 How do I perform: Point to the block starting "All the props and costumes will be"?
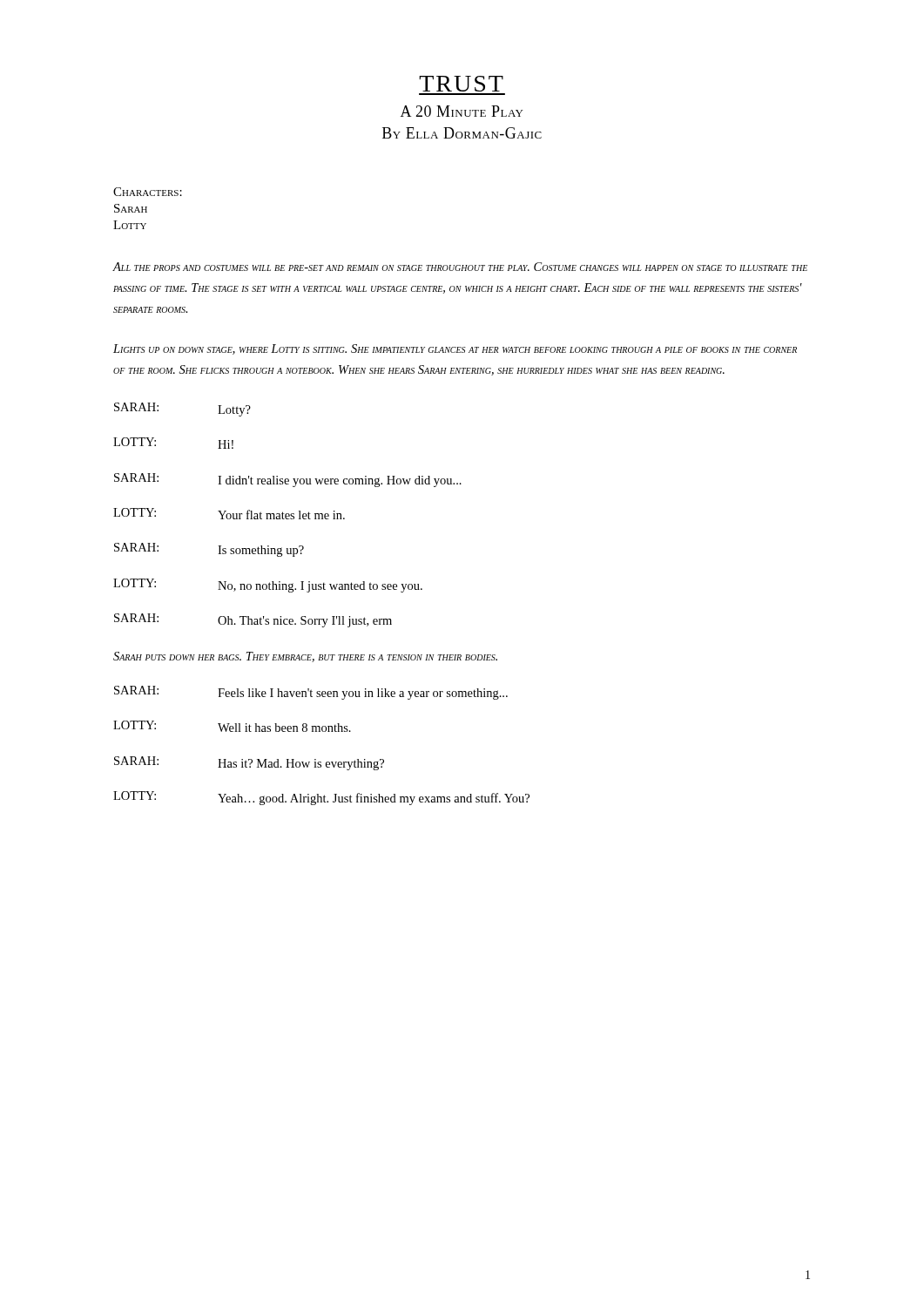coord(460,287)
